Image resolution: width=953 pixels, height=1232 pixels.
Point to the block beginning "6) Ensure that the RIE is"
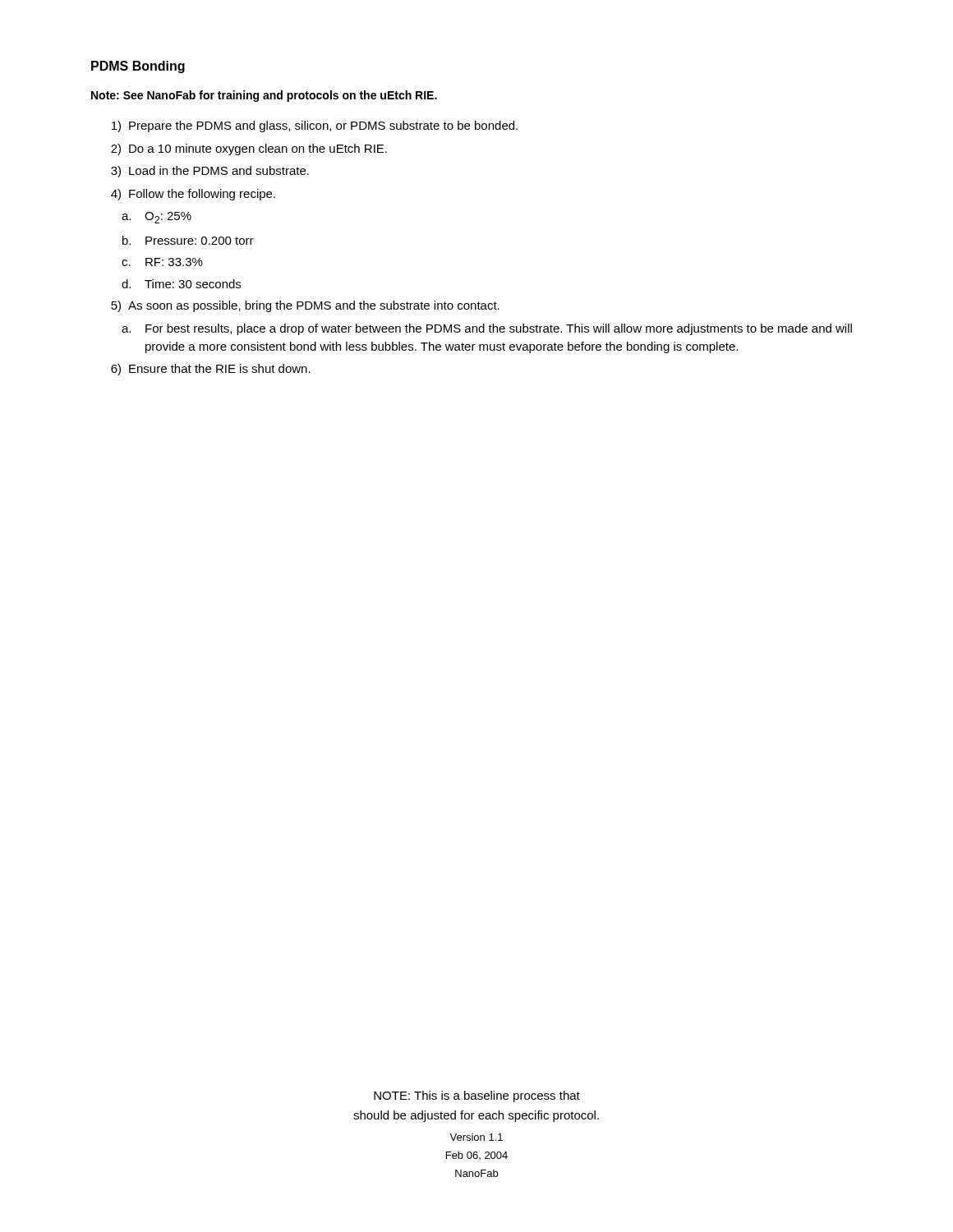tap(211, 370)
